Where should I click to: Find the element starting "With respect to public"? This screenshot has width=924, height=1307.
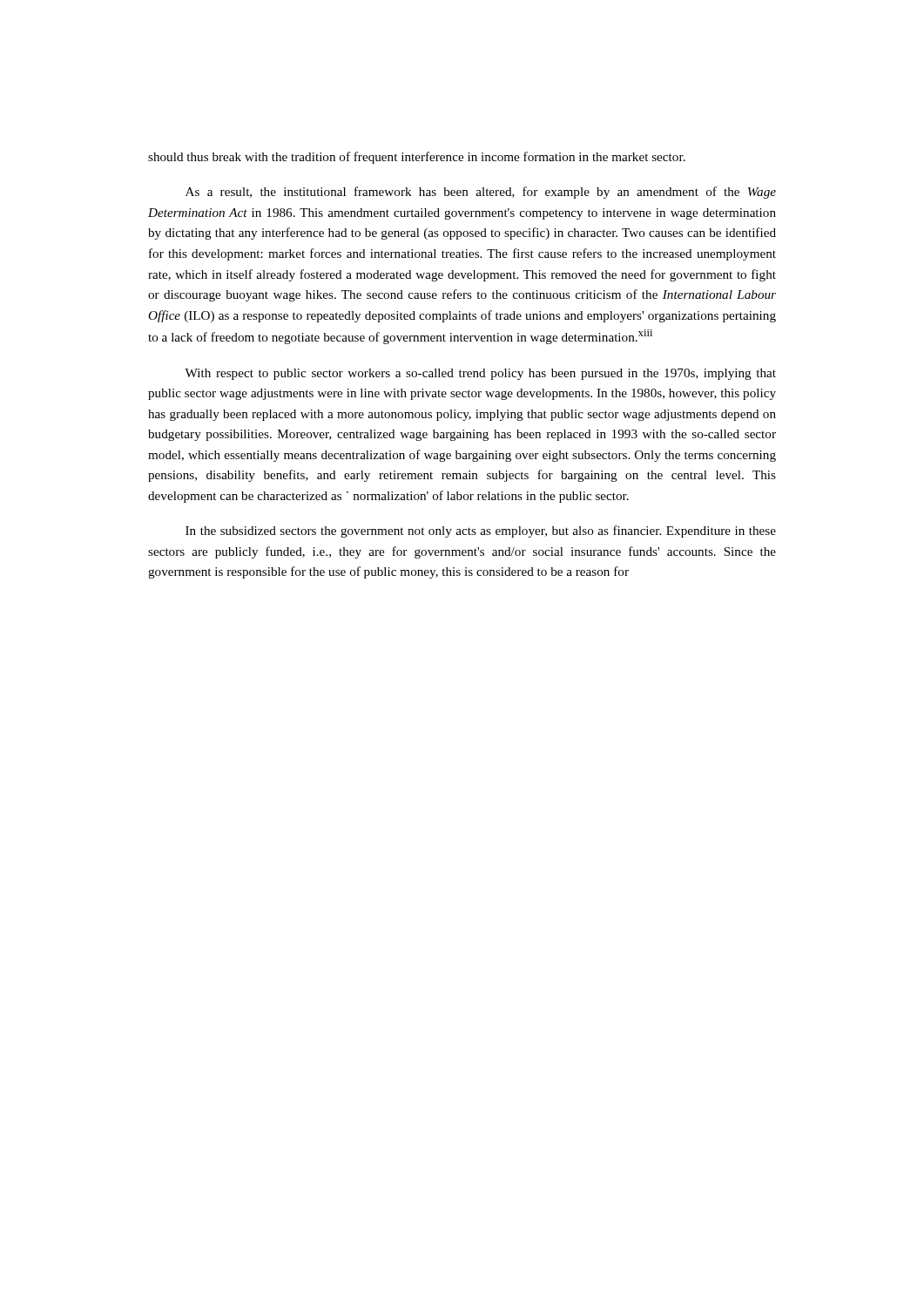[x=462, y=434]
